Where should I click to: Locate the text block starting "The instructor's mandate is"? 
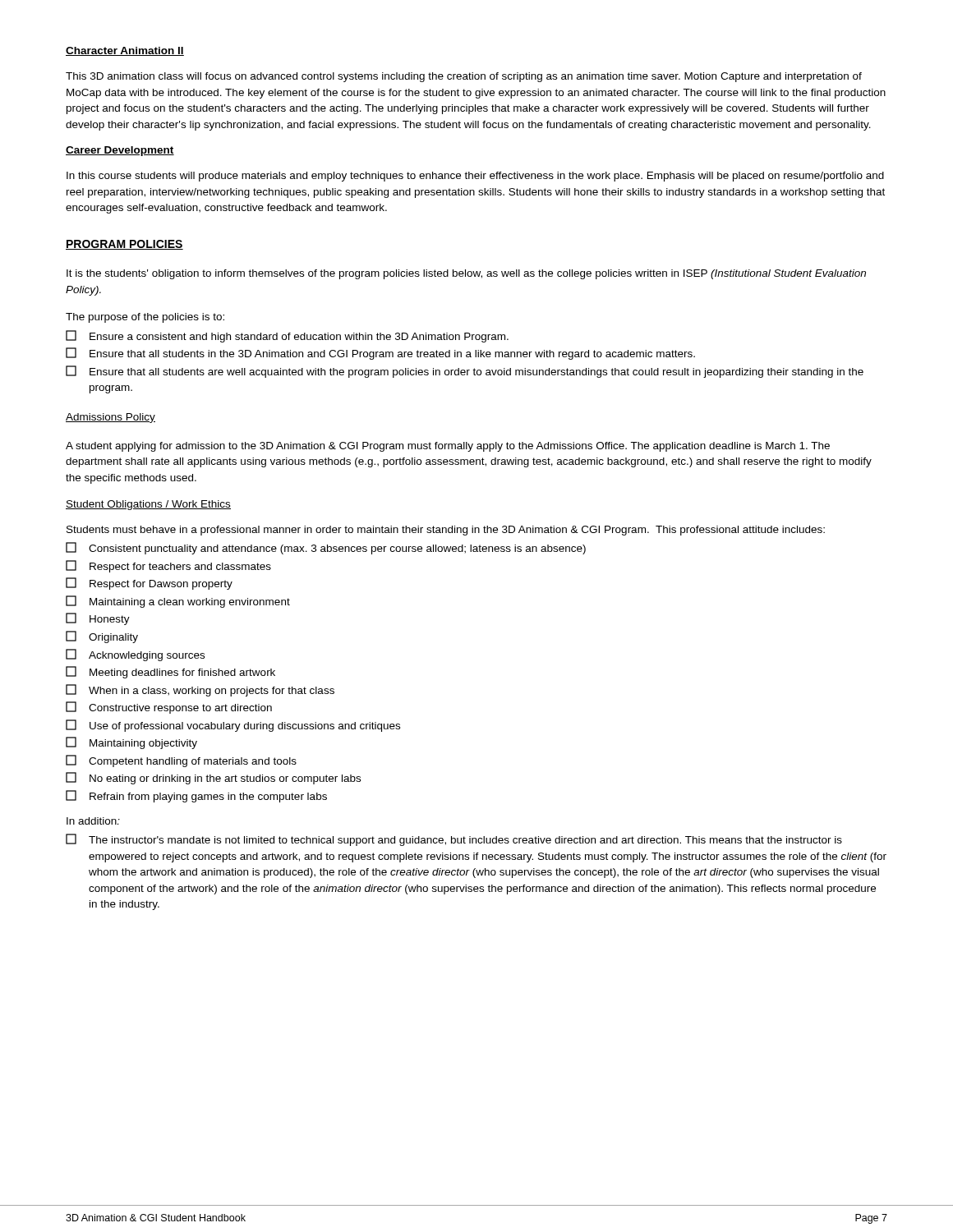476,872
